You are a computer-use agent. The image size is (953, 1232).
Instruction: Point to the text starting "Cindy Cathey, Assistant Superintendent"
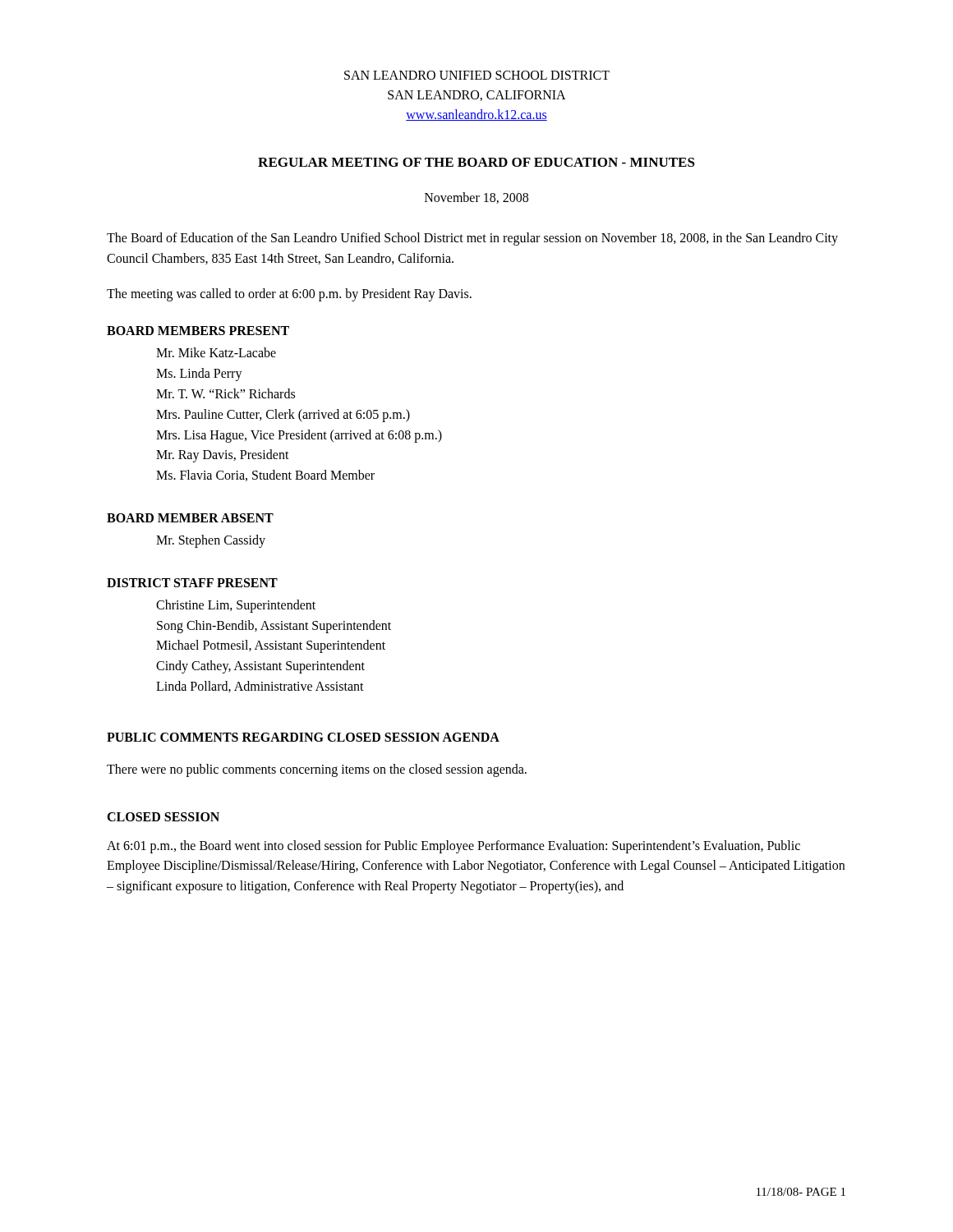[260, 666]
